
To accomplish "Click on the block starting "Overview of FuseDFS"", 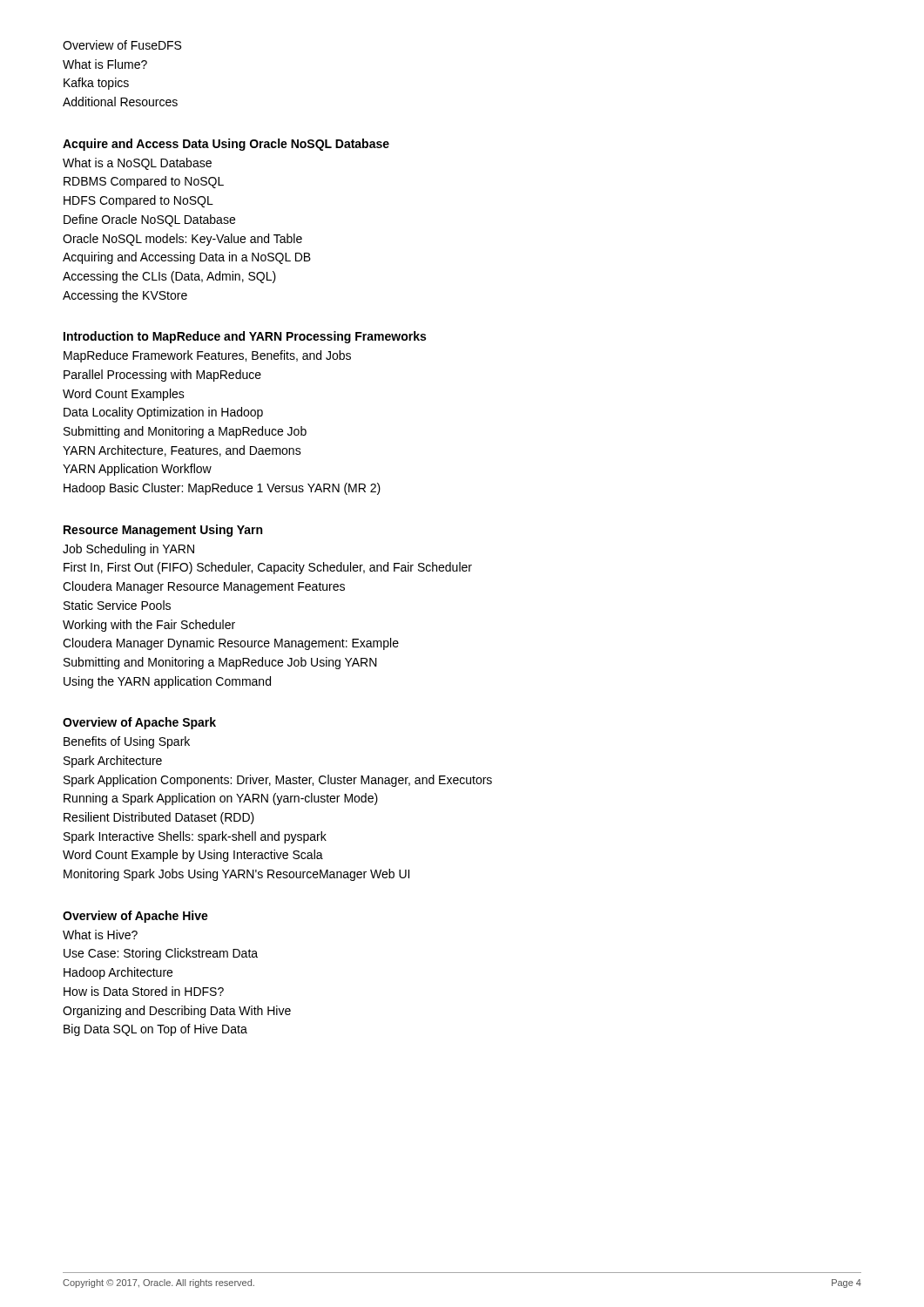I will (x=122, y=45).
